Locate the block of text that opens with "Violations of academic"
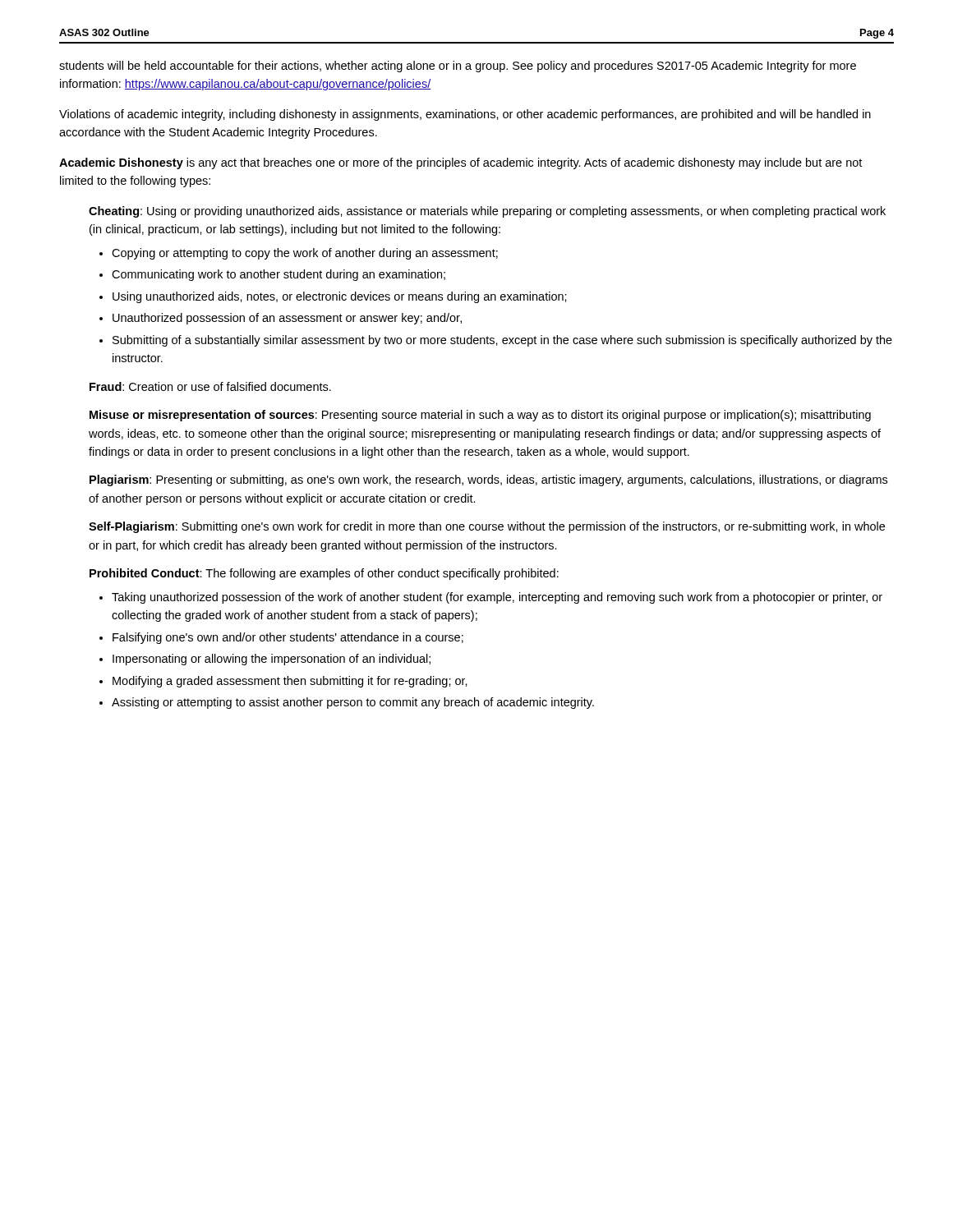 click(x=465, y=123)
